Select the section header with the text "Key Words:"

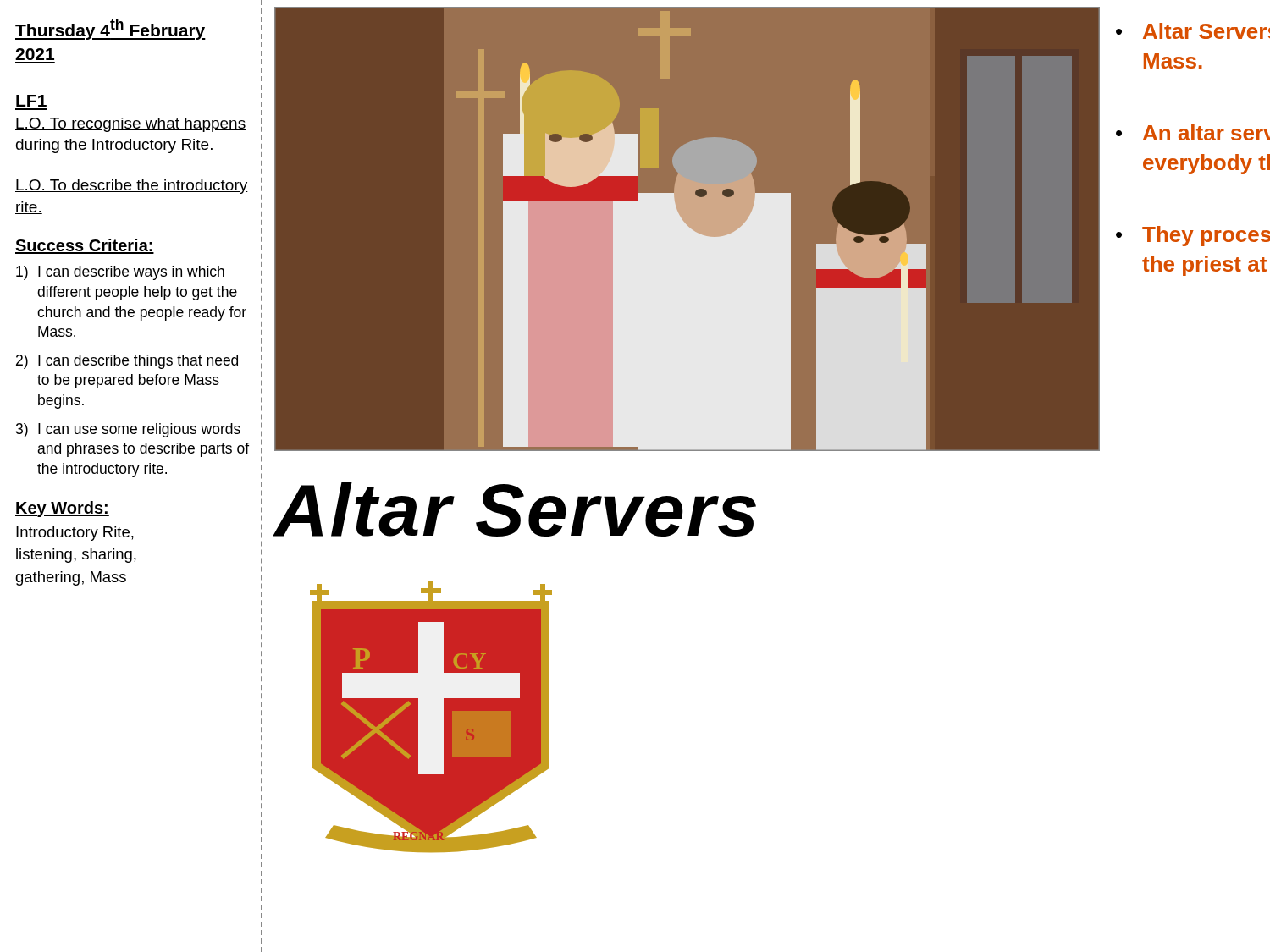click(x=62, y=507)
